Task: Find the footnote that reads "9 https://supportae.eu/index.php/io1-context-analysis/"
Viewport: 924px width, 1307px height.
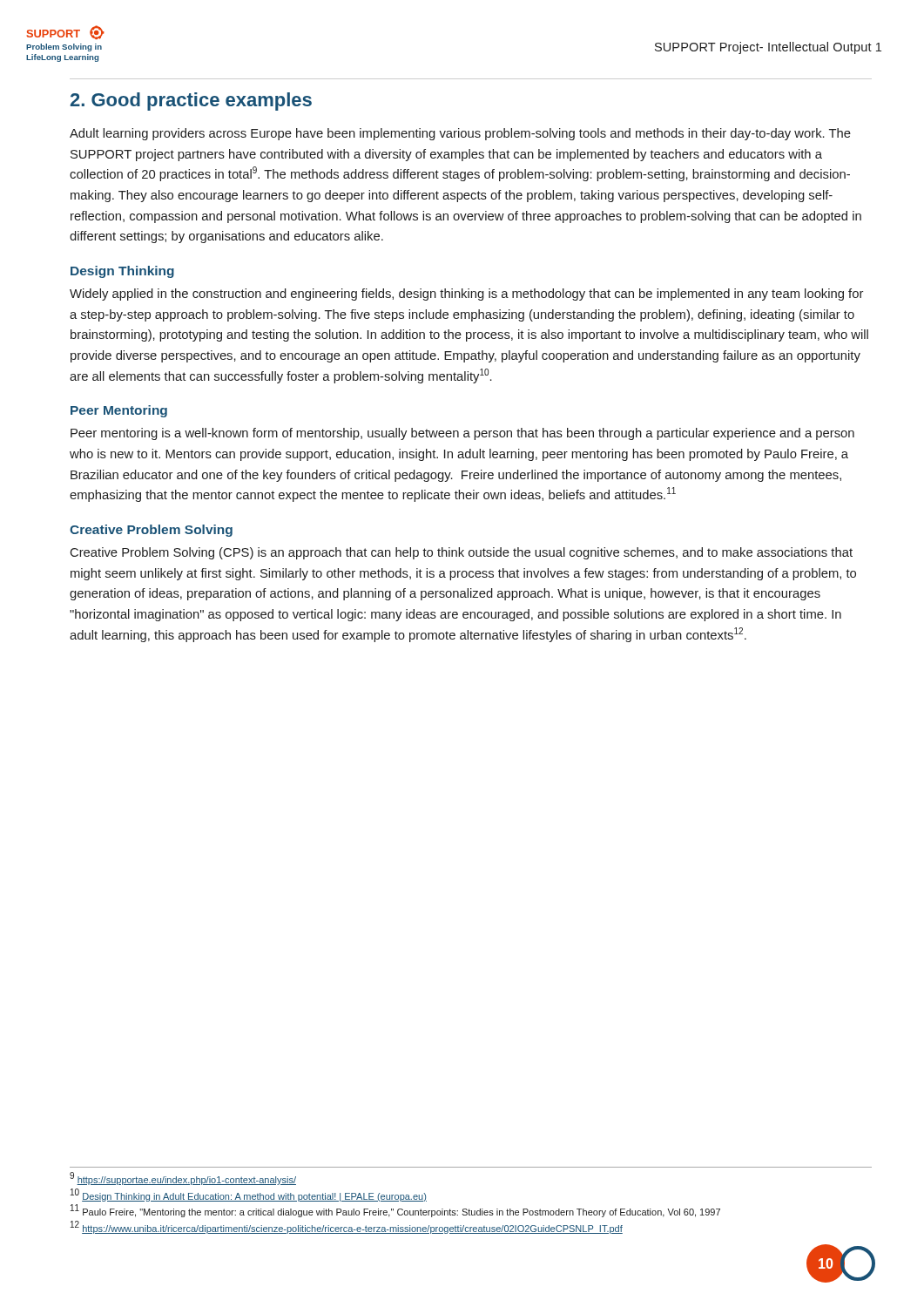Action: pyautogui.click(x=183, y=1179)
